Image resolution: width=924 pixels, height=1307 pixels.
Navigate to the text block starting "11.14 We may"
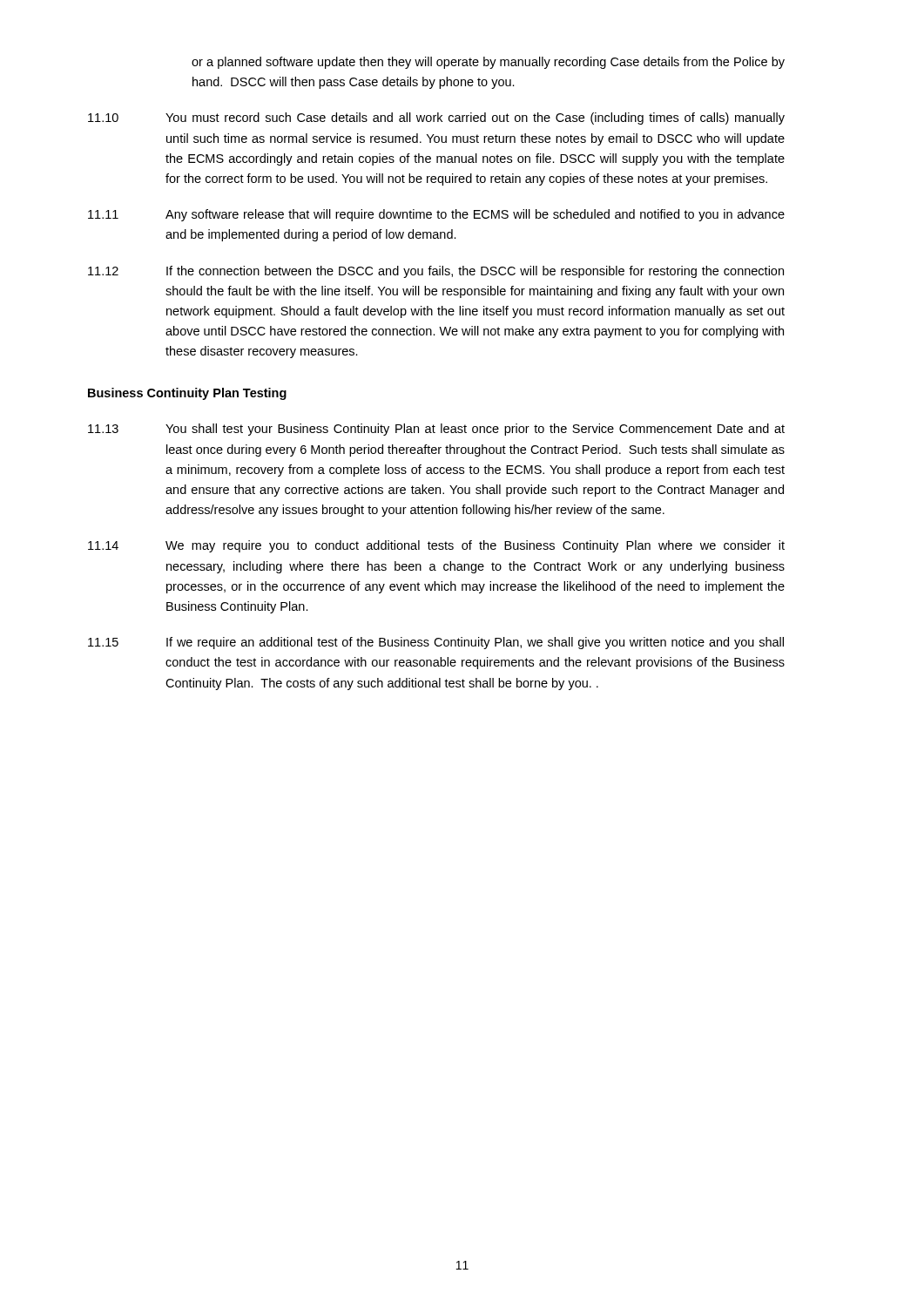(436, 577)
